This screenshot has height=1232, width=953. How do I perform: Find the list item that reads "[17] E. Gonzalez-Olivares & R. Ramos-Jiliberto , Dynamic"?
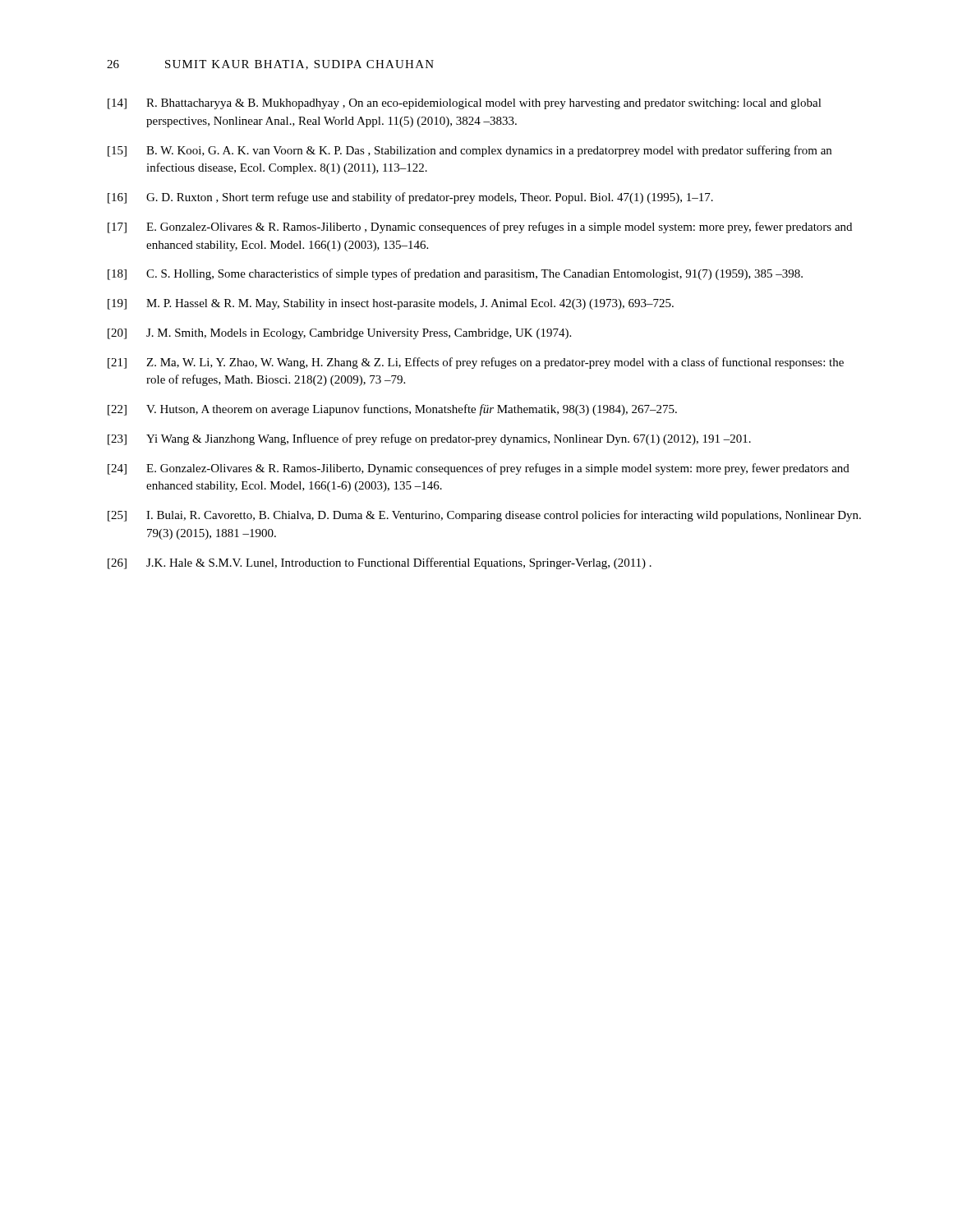point(485,236)
